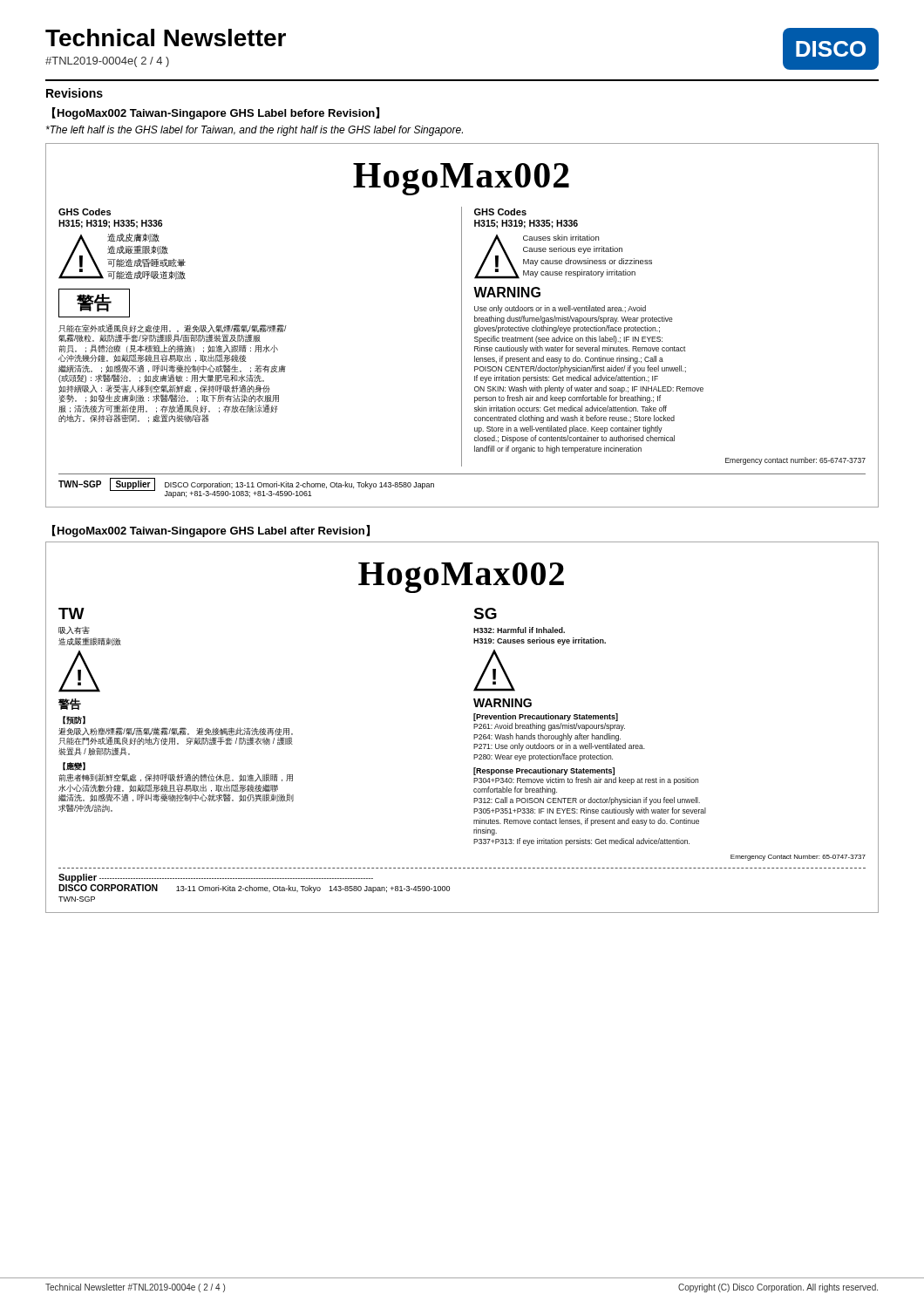Select the logo

831,50
